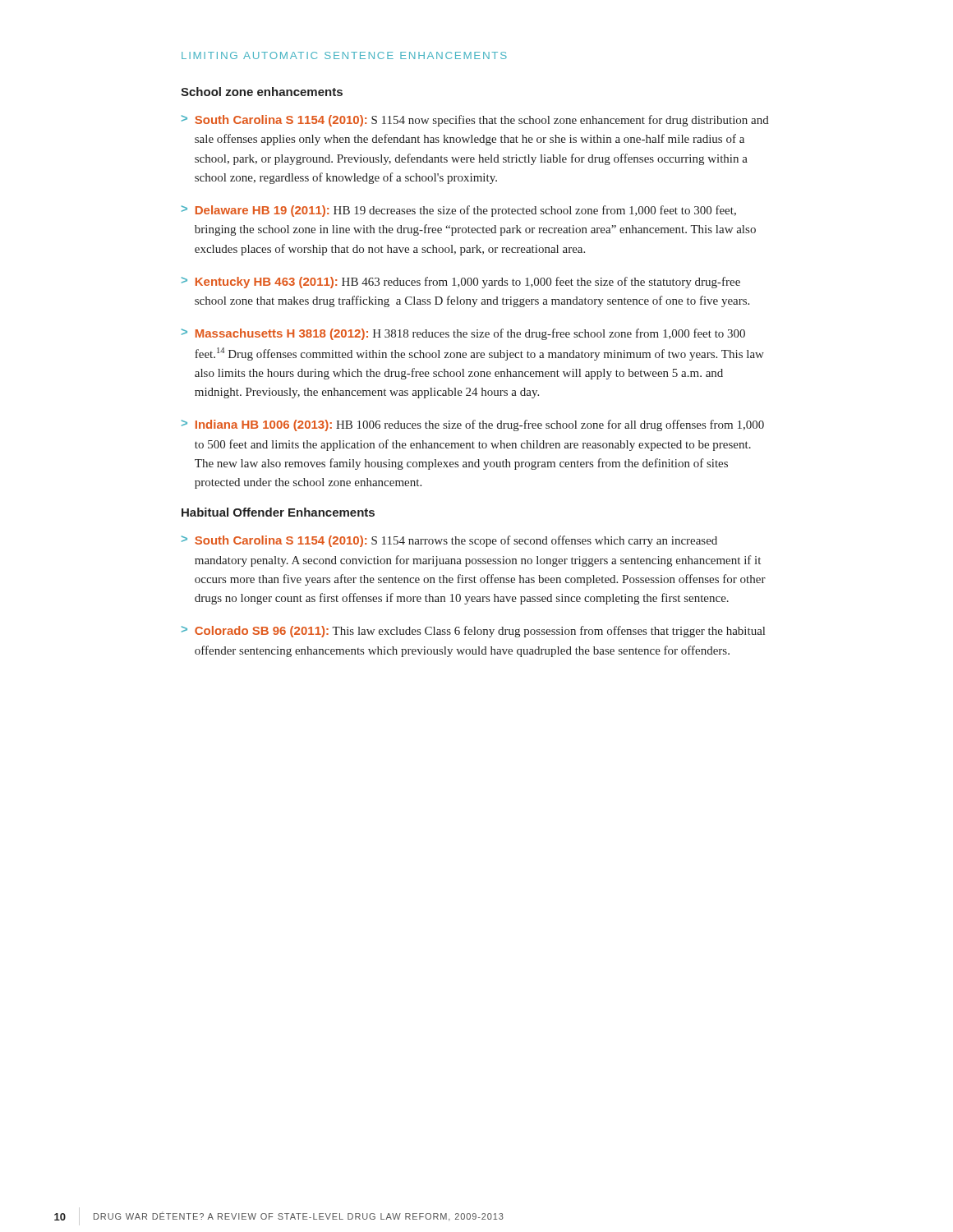Click where it says "Habitual Offender Enhancements"
The height and width of the screenshot is (1232, 953).
pyautogui.click(x=278, y=512)
